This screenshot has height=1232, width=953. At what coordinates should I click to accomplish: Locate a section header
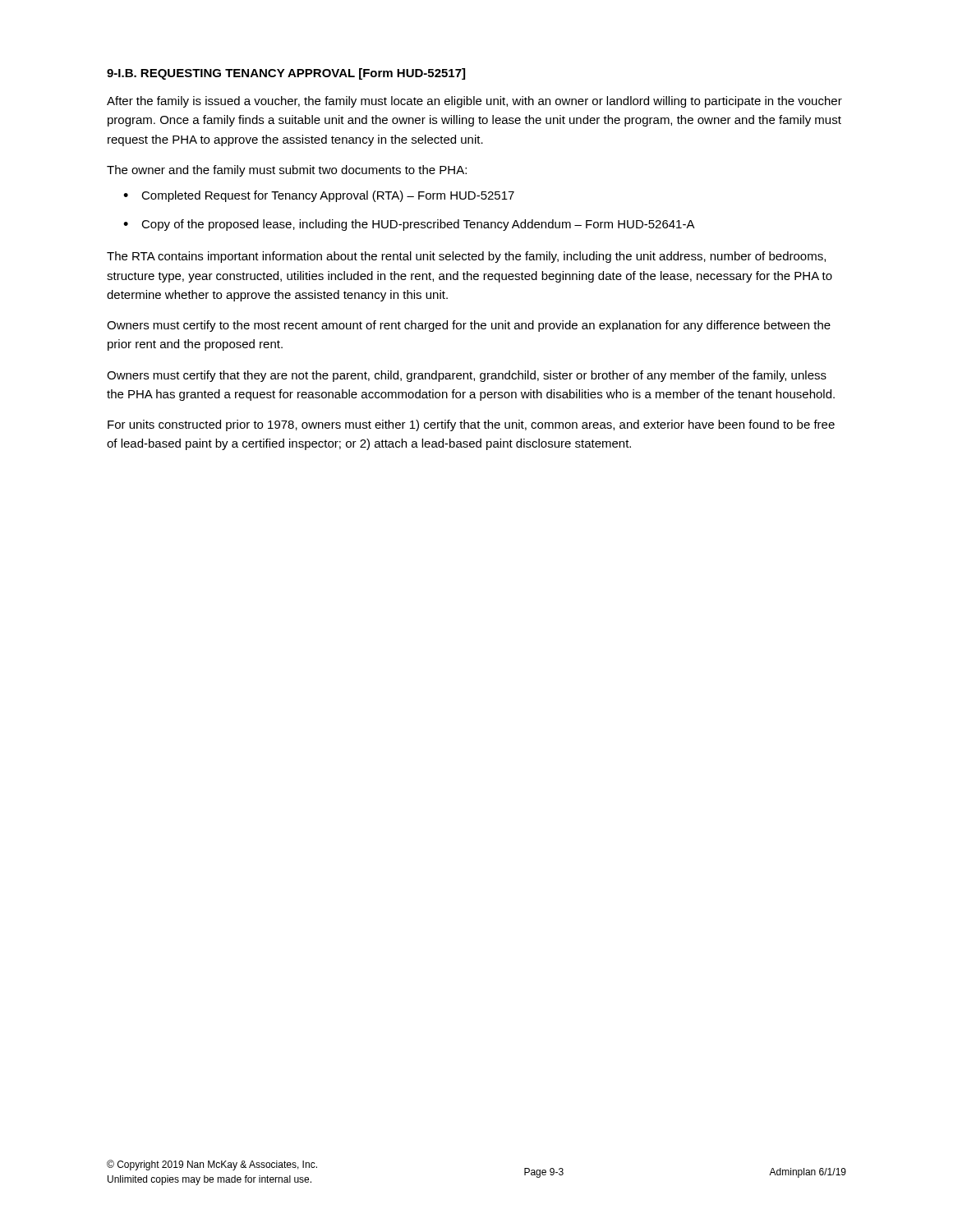(286, 73)
